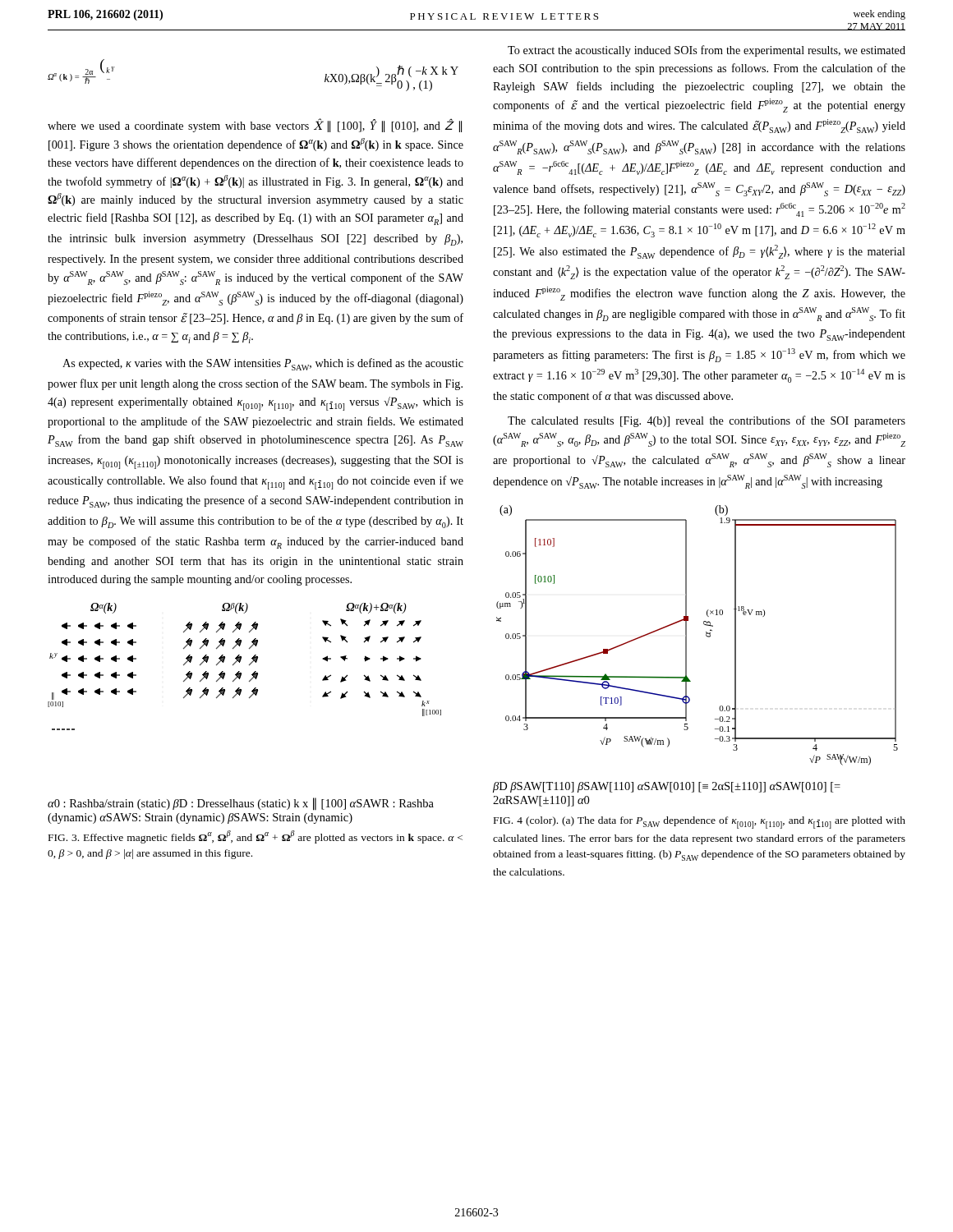Select the block starting "To extract the"
The width and height of the screenshot is (953, 1232).
point(699,266)
